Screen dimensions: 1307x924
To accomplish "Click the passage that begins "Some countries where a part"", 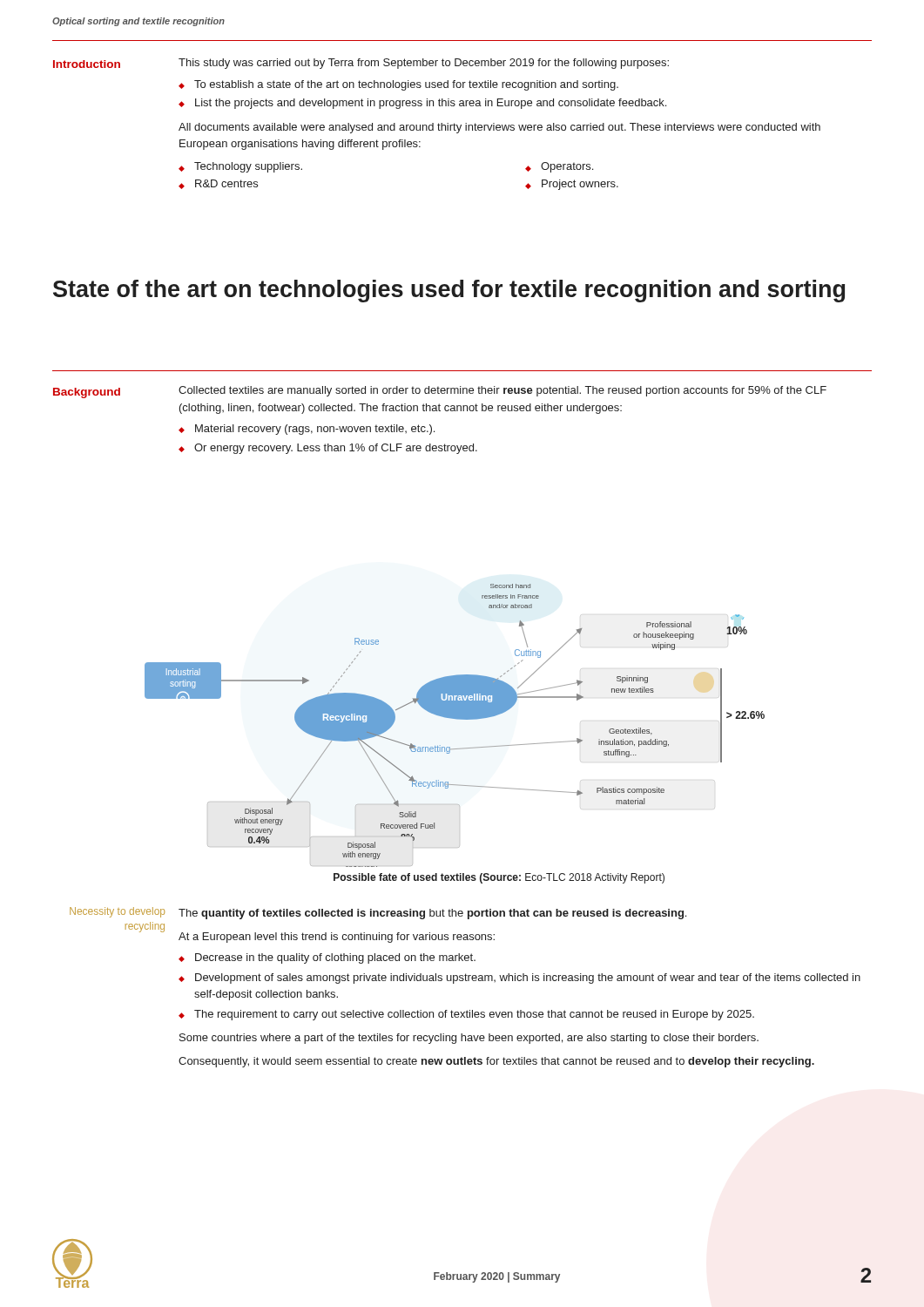I will [x=469, y=1037].
